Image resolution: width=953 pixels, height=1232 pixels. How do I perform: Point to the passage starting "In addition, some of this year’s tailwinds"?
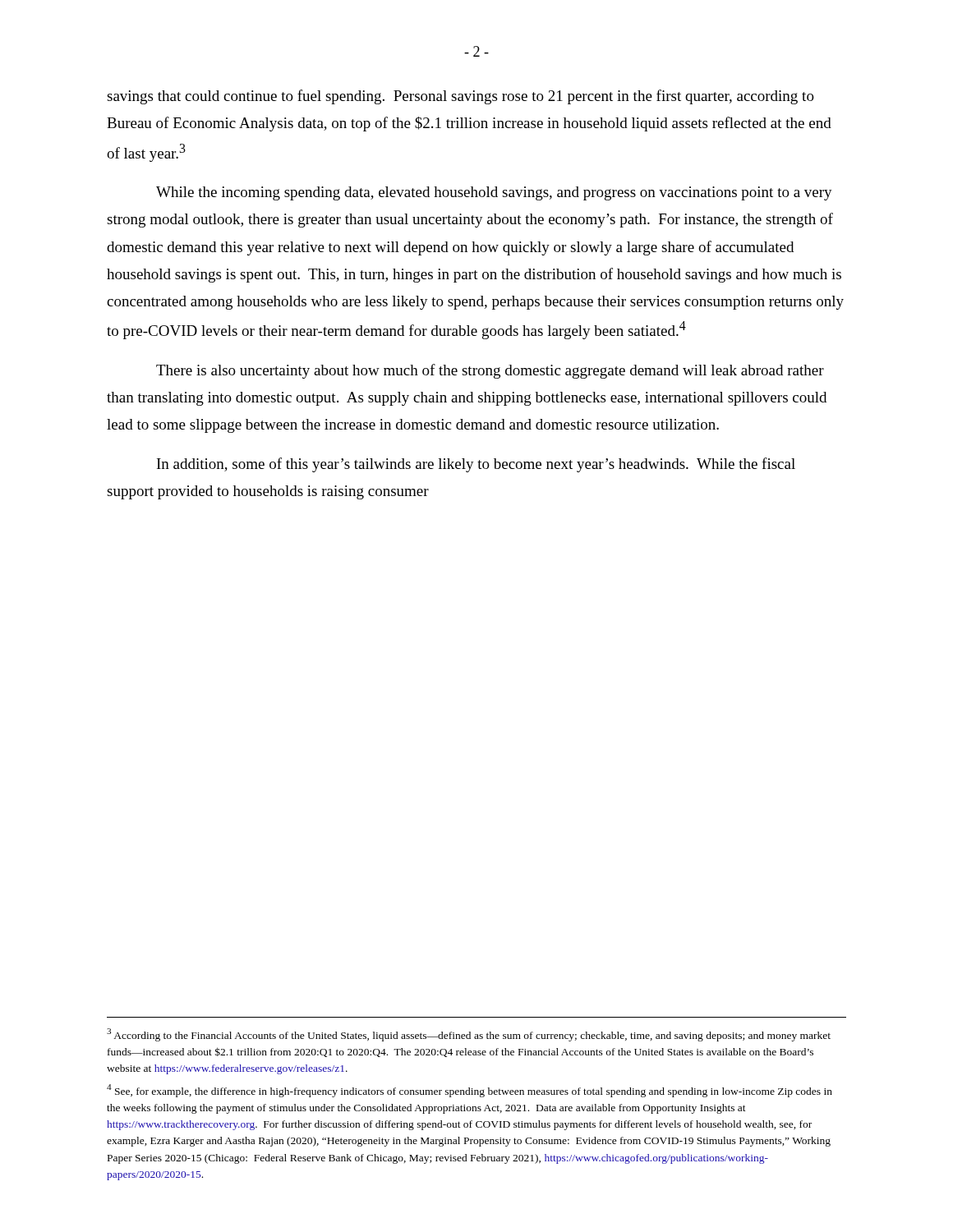(476, 477)
